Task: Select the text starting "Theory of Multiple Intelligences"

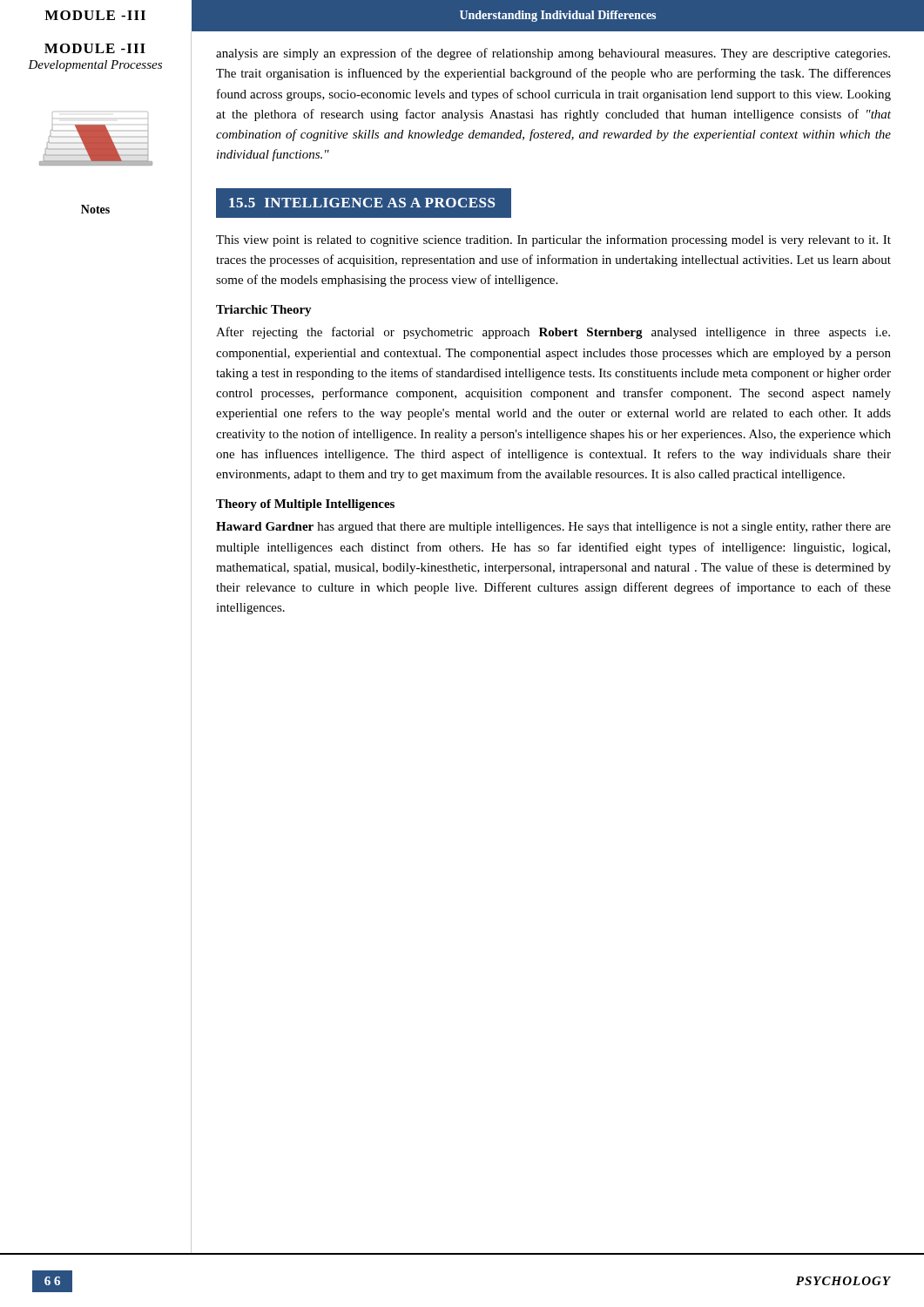Action: (x=305, y=504)
